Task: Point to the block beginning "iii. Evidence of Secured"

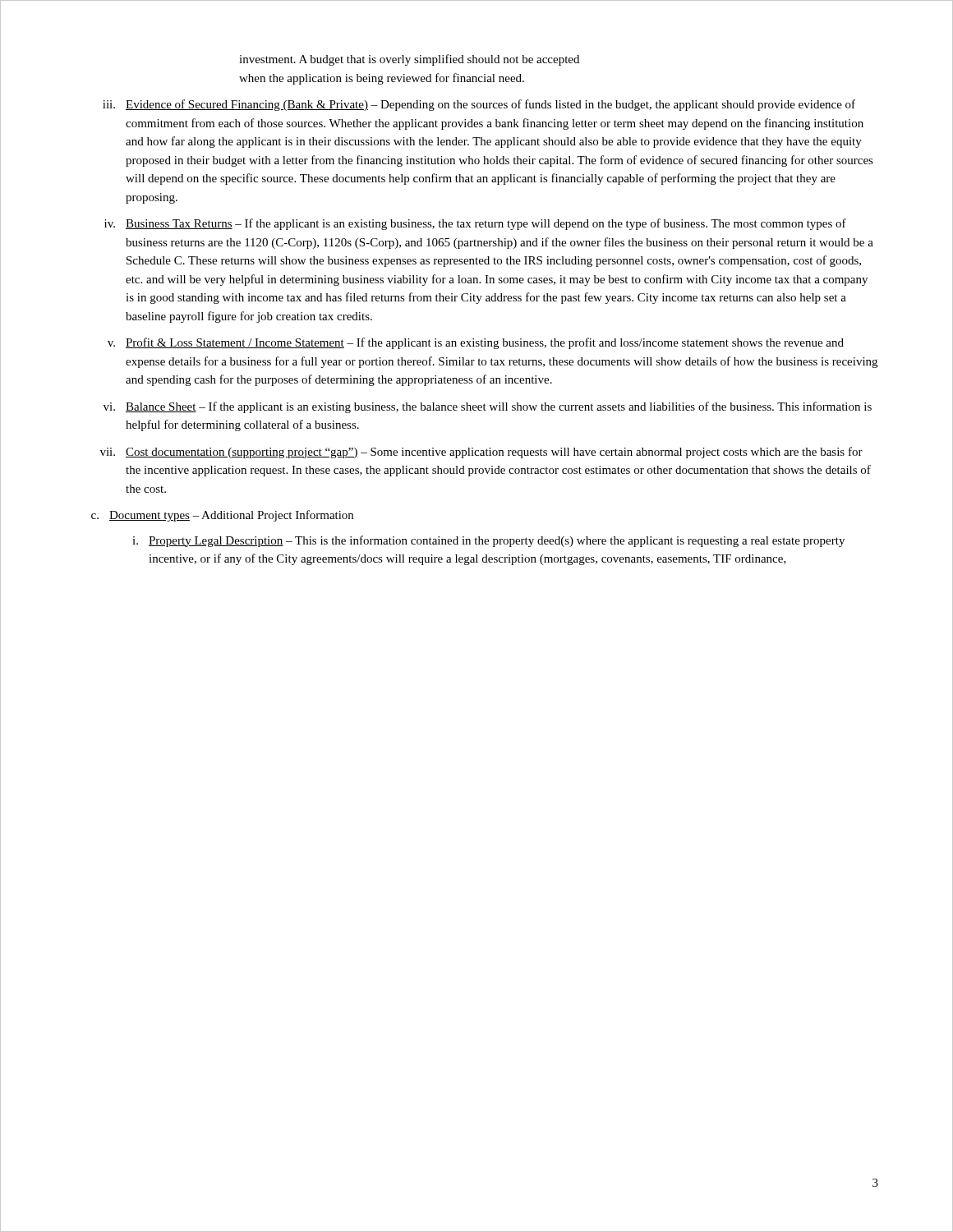Action: pyautogui.click(x=476, y=151)
